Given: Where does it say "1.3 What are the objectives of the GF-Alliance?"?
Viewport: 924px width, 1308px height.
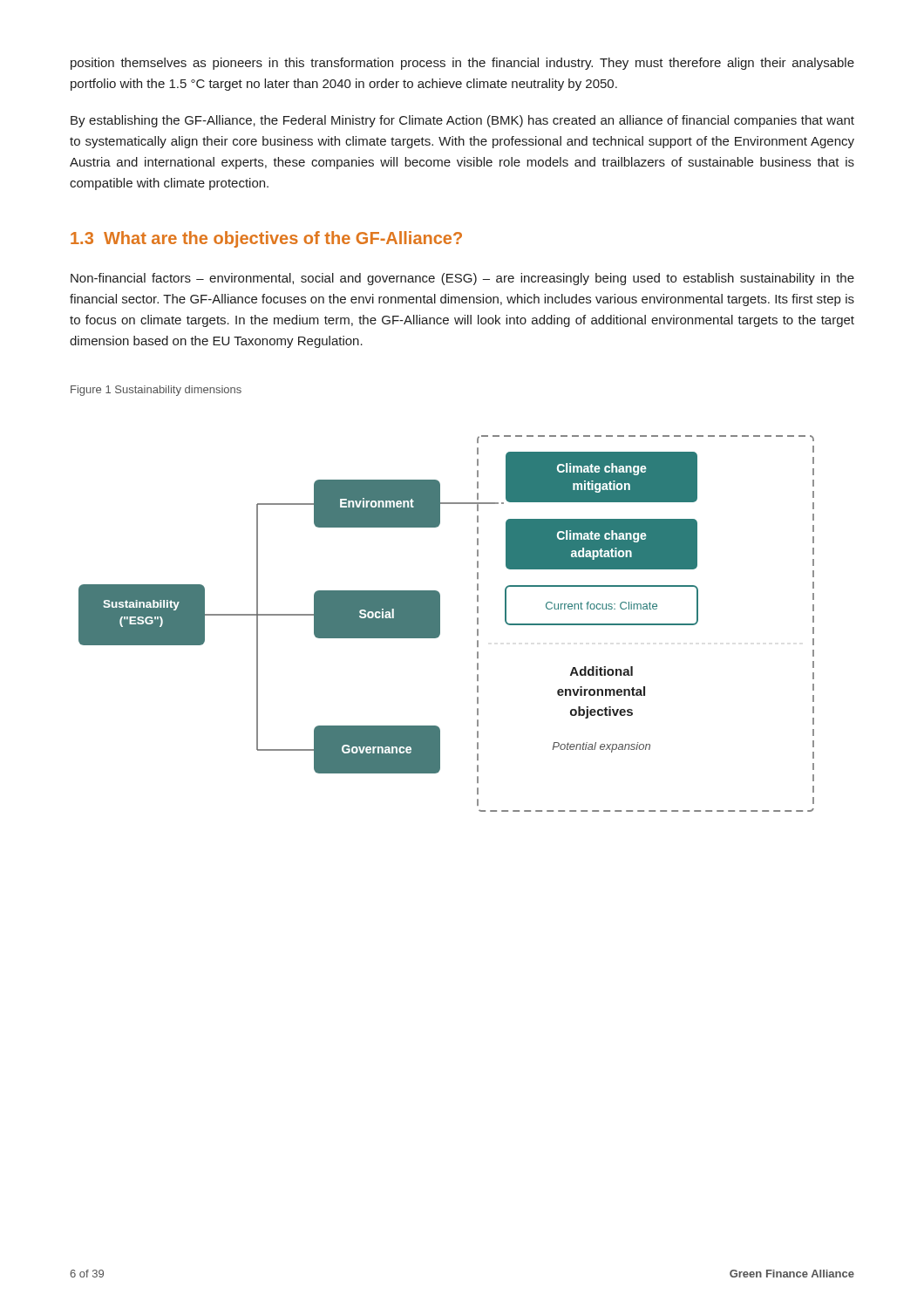Looking at the screenshot, I should pyautogui.click(x=266, y=238).
